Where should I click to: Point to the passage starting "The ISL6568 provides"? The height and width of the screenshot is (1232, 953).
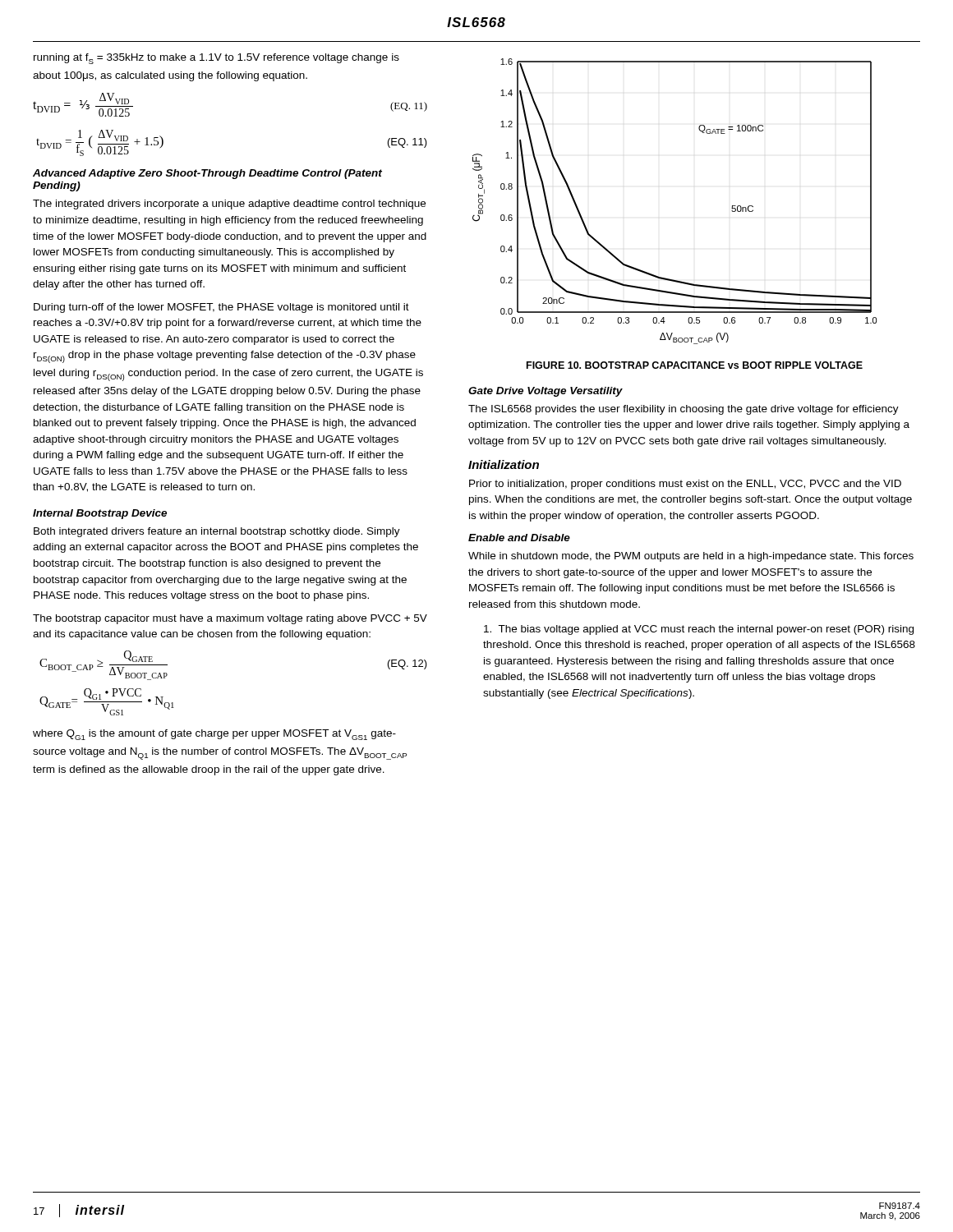(689, 425)
